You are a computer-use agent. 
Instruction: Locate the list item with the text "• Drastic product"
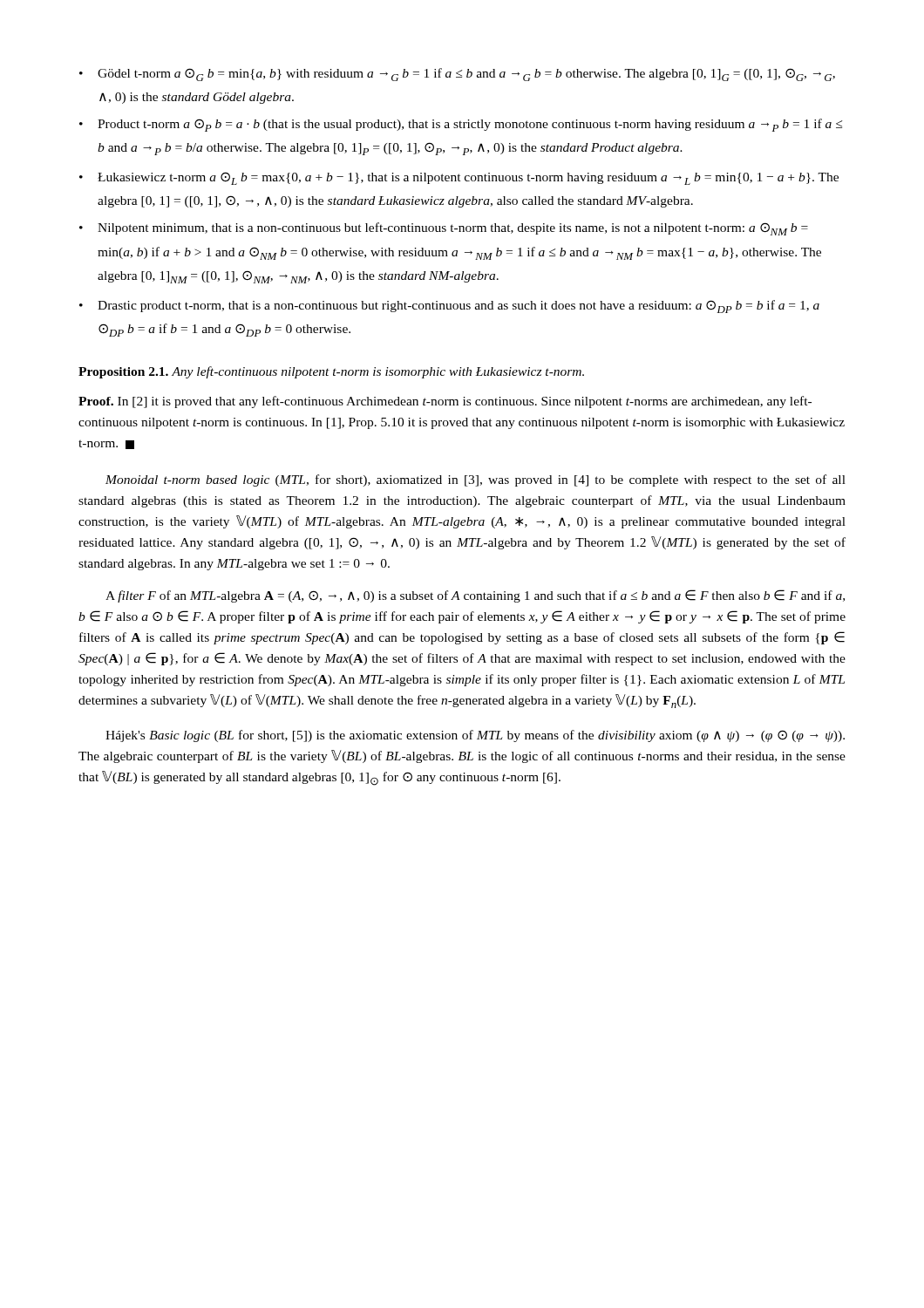coord(462,318)
